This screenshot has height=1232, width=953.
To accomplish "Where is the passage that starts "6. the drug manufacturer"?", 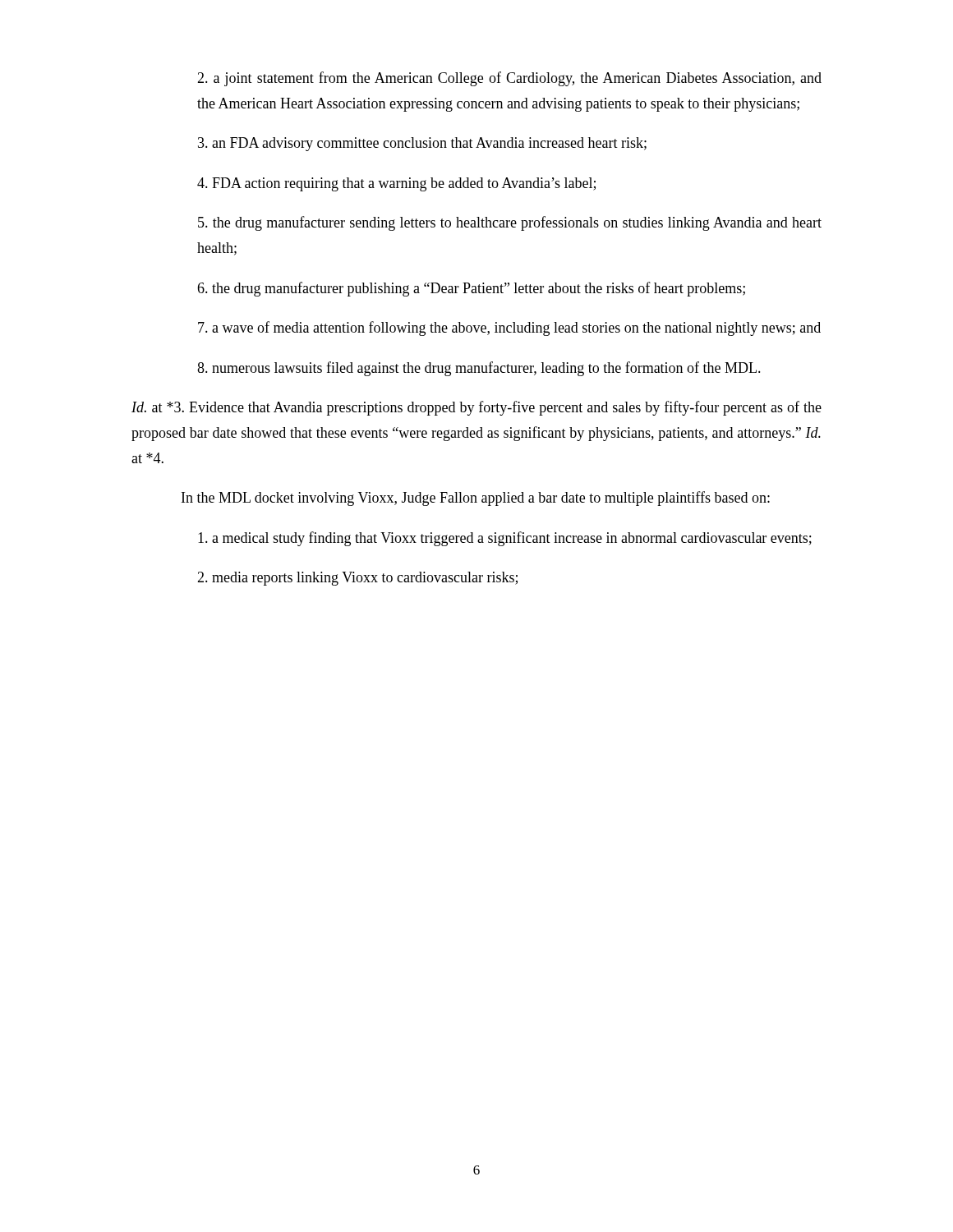I will tap(472, 288).
